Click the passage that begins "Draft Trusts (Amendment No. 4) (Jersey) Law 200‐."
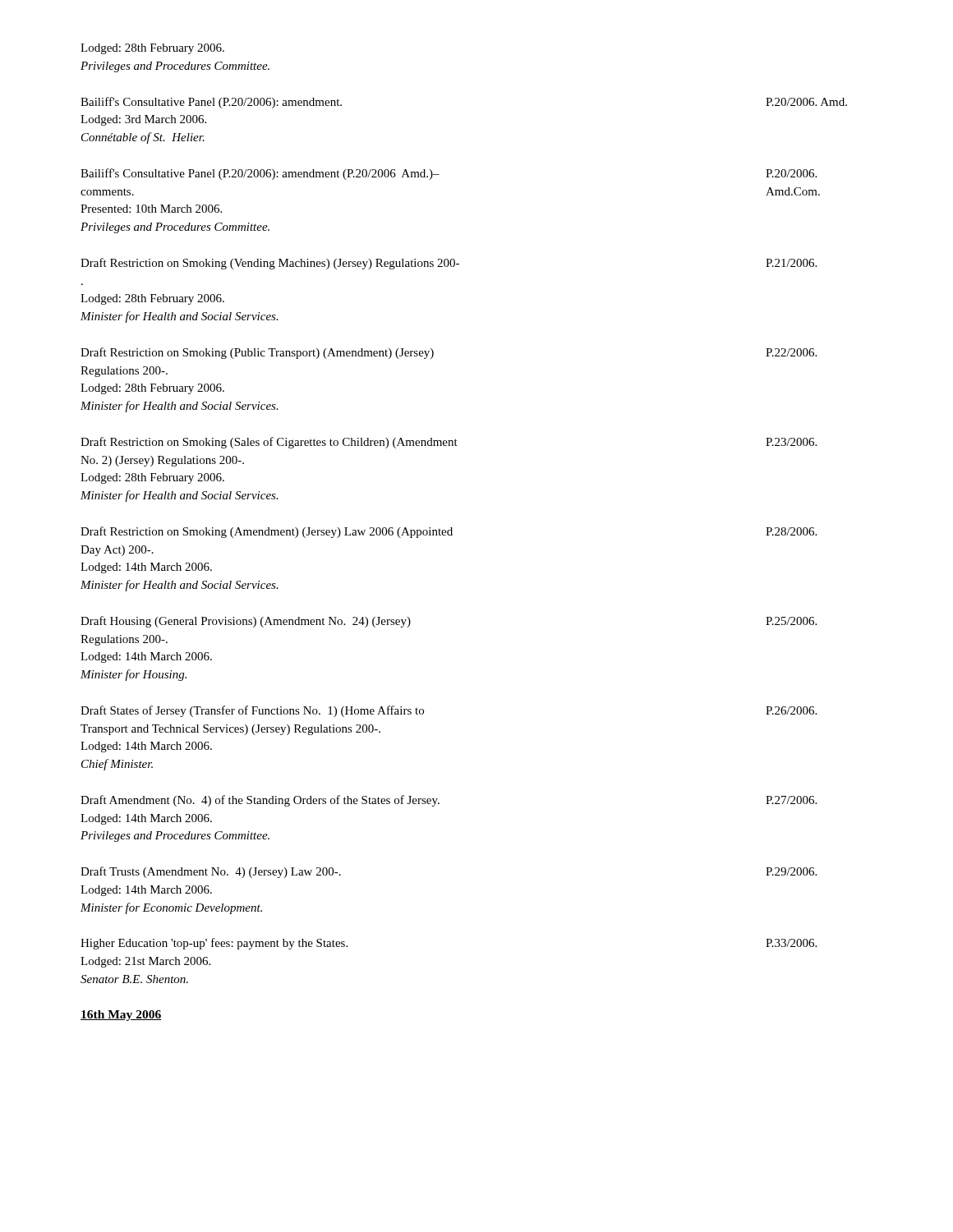This screenshot has width=953, height=1232. (206, 872)
